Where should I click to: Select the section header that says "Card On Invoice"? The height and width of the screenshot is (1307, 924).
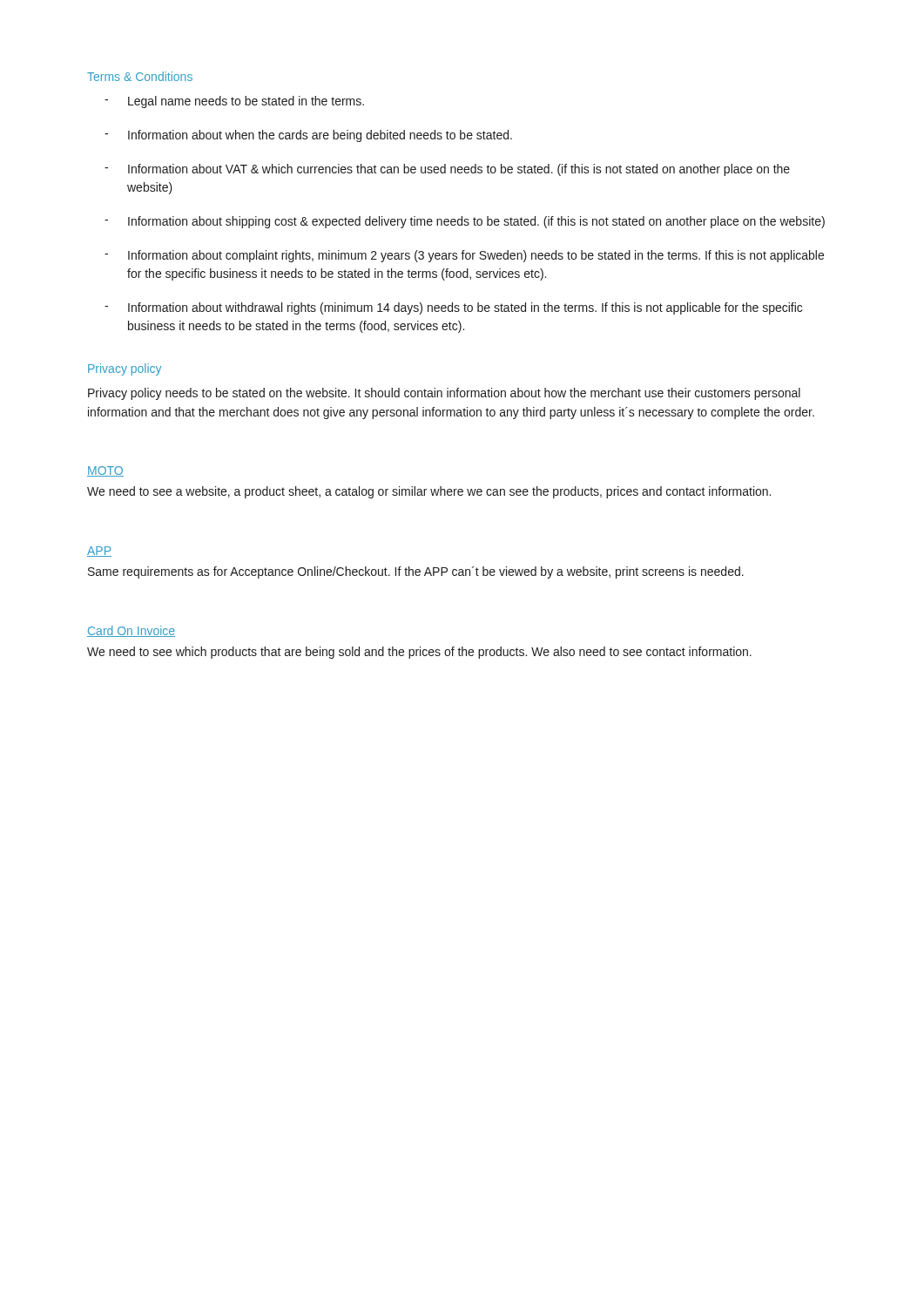click(131, 631)
